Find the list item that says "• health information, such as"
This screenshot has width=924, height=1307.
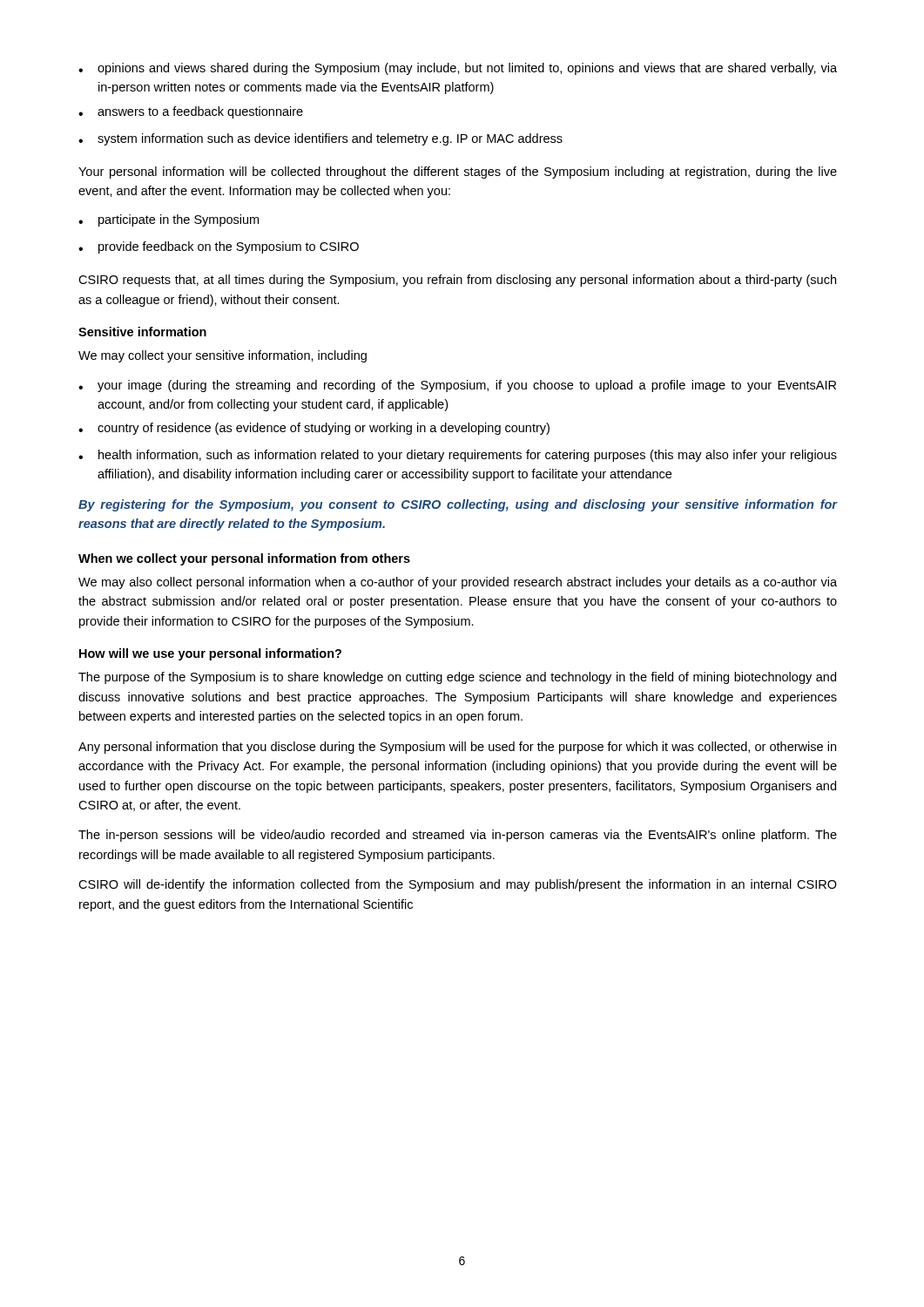458,465
